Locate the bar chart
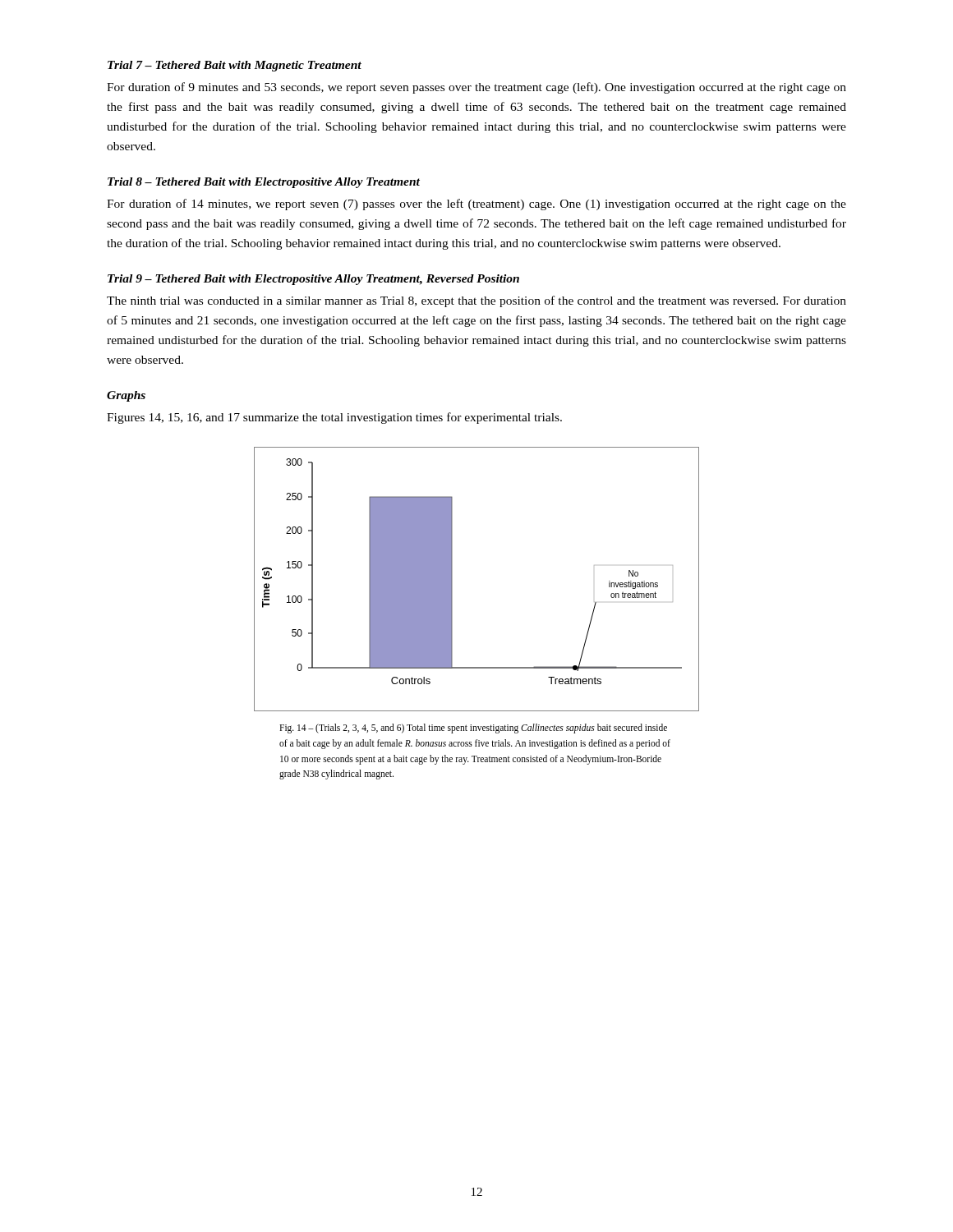Image resolution: width=953 pixels, height=1232 pixels. (x=476, y=579)
